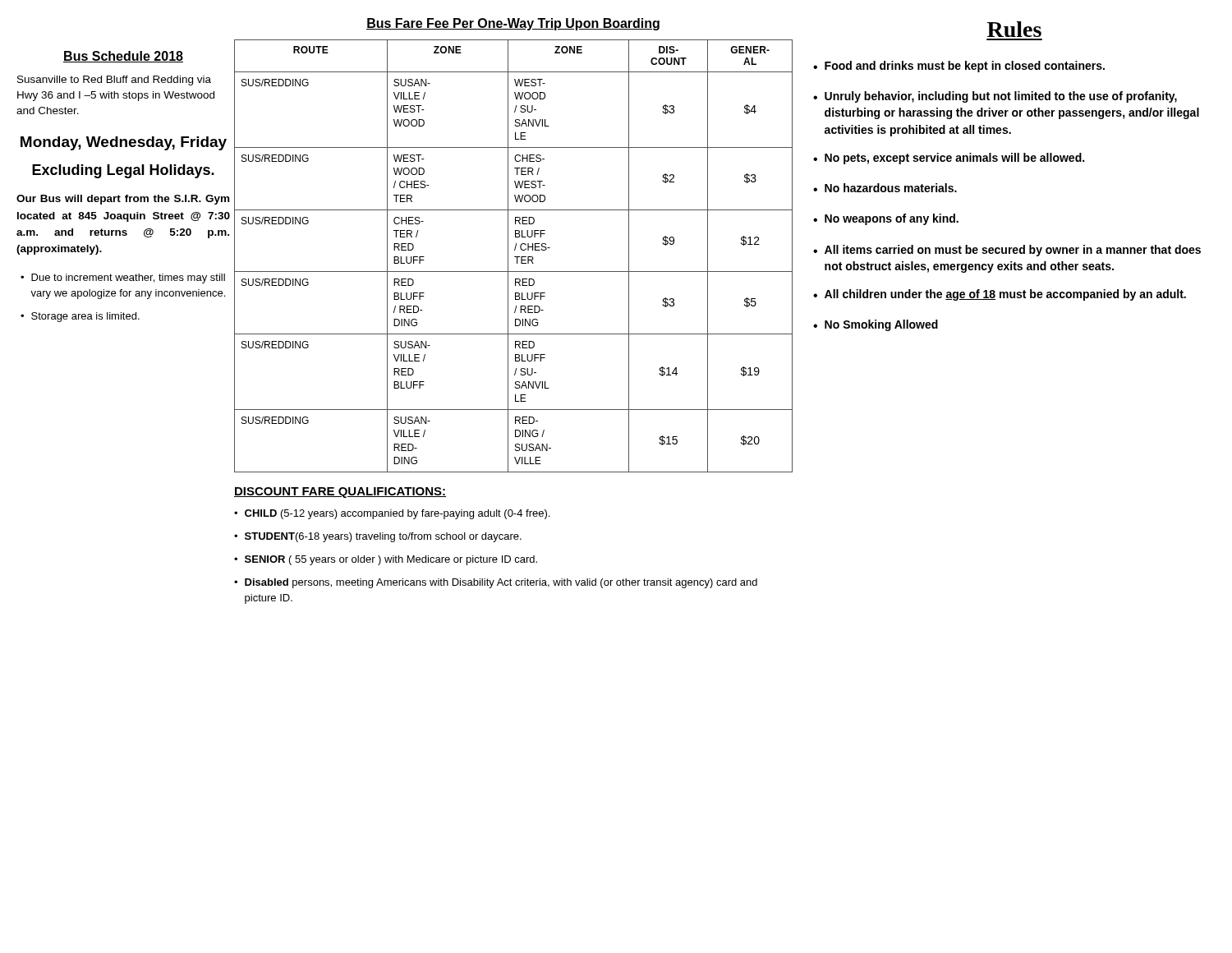Find "• No hazardous materials." on this page
Screen dimensions: 953x1232
885,190
